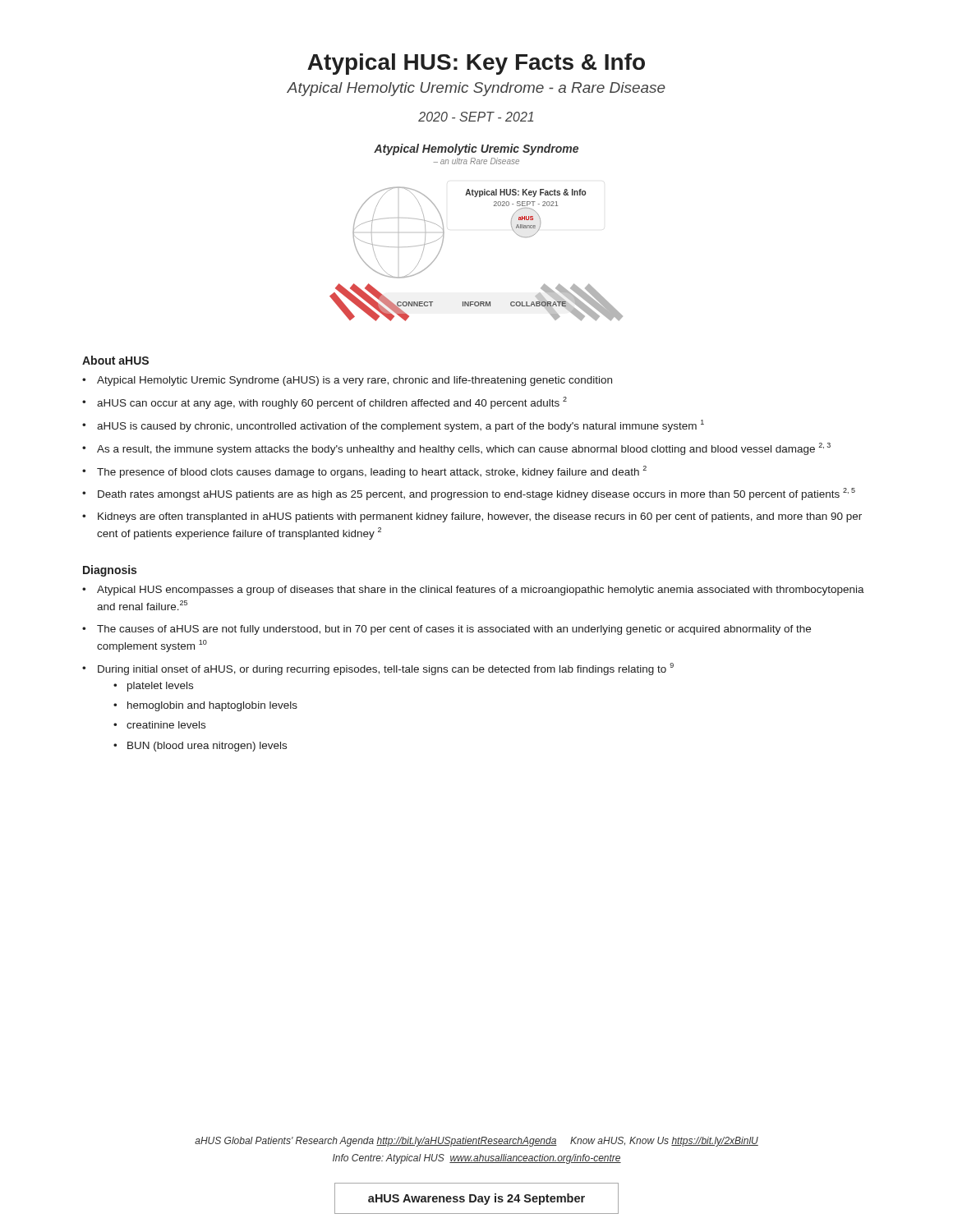This screenshot has height=1232, width=953.
Task: Click the passage that begins "aHUS Awareness Day is"
Action: (x=476, y=1198)
